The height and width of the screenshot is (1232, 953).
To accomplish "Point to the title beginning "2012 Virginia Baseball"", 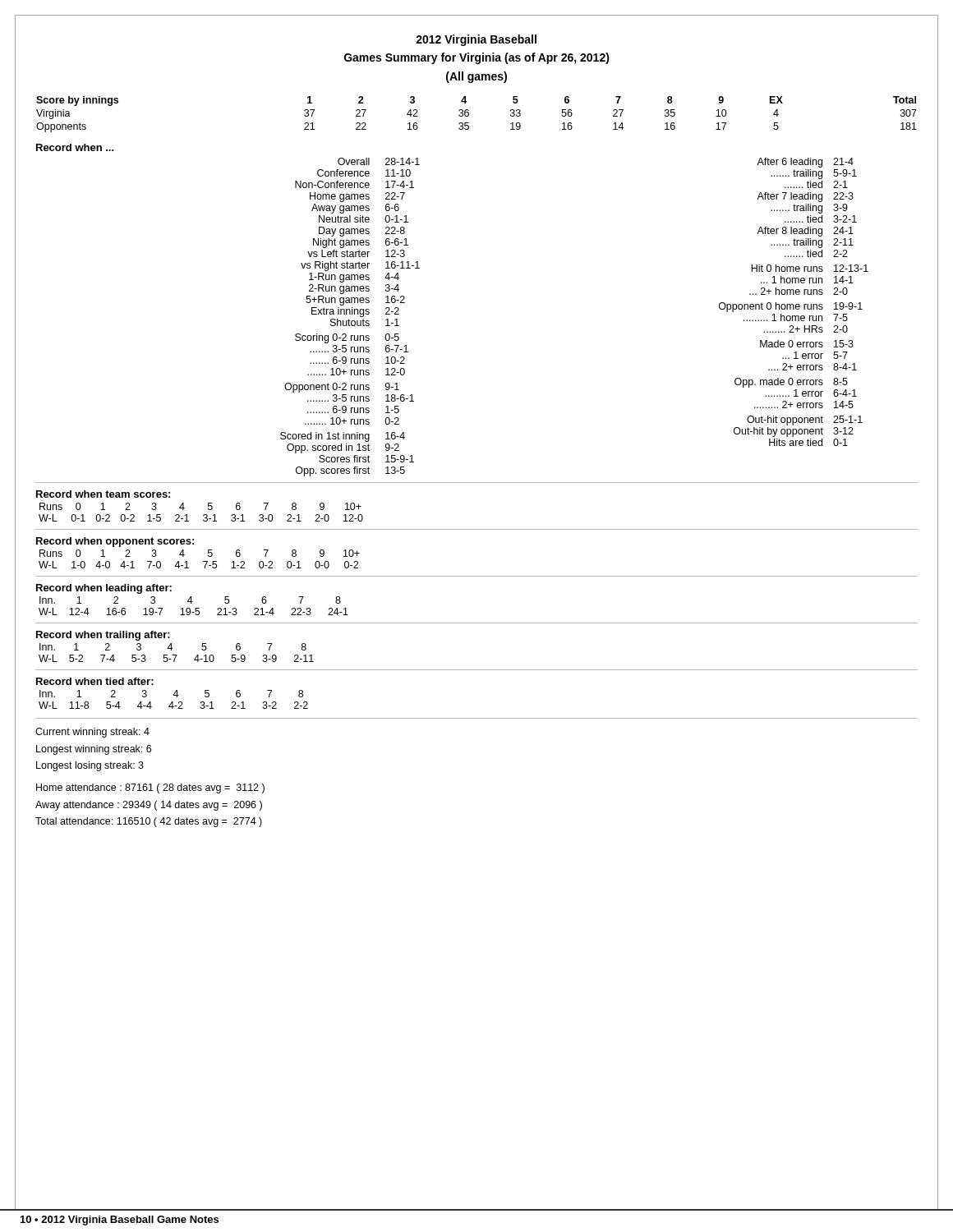I will click(476, 58).
